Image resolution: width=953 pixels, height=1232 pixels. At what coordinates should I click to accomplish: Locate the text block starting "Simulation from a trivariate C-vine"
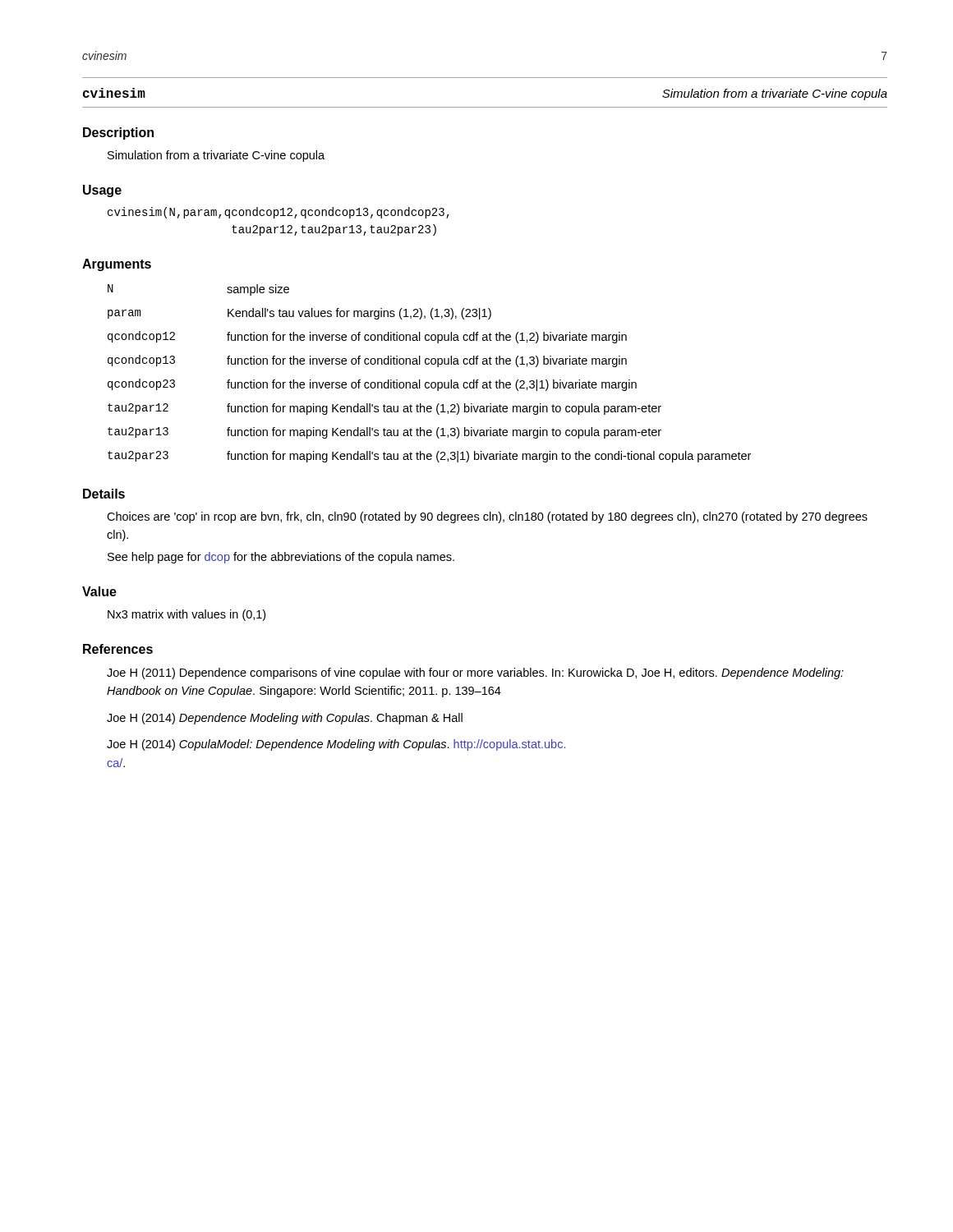tap(216, 155)
